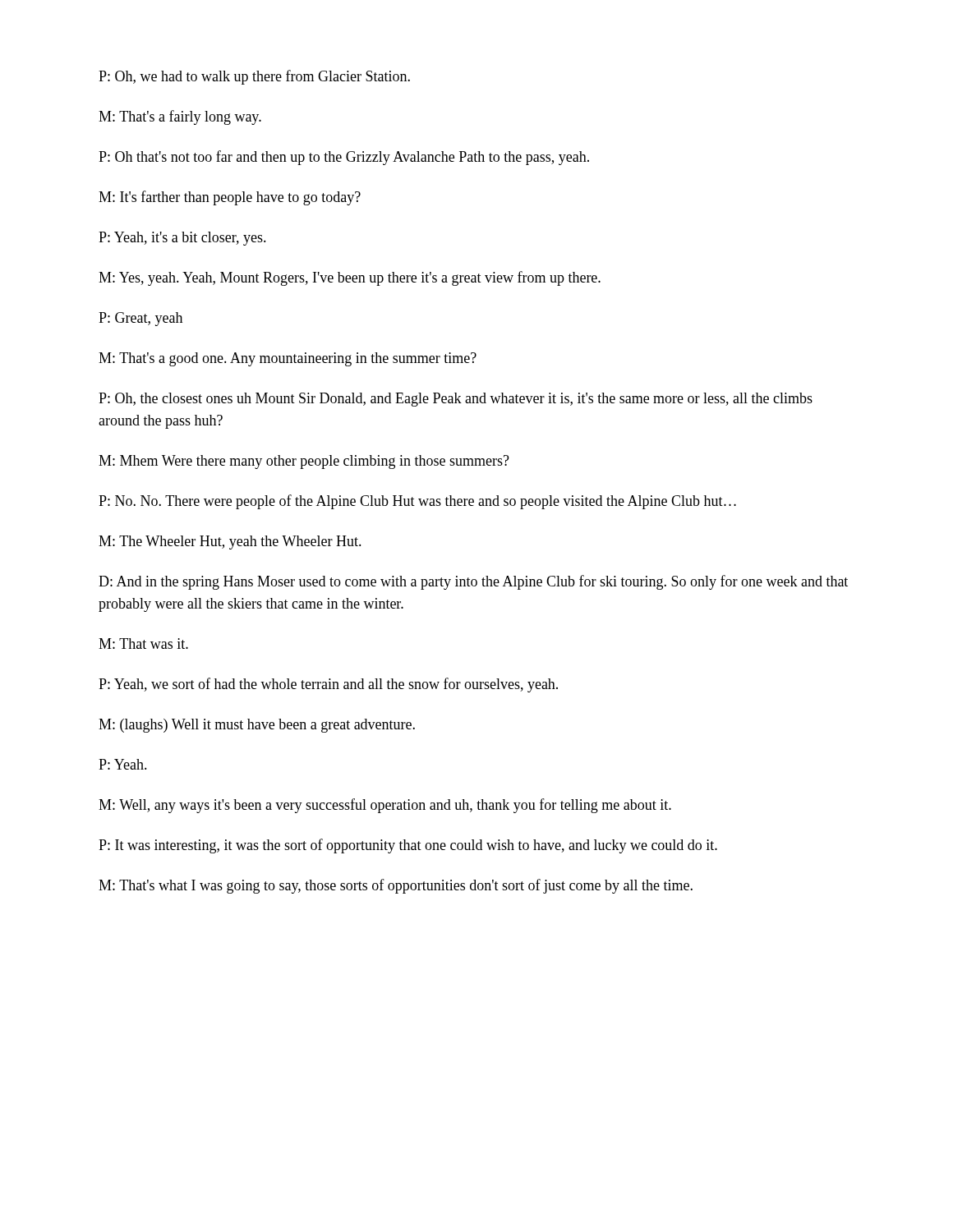
Task: Select the passage starting "P: Yeah, it's"
Action: tap(183, 237)
